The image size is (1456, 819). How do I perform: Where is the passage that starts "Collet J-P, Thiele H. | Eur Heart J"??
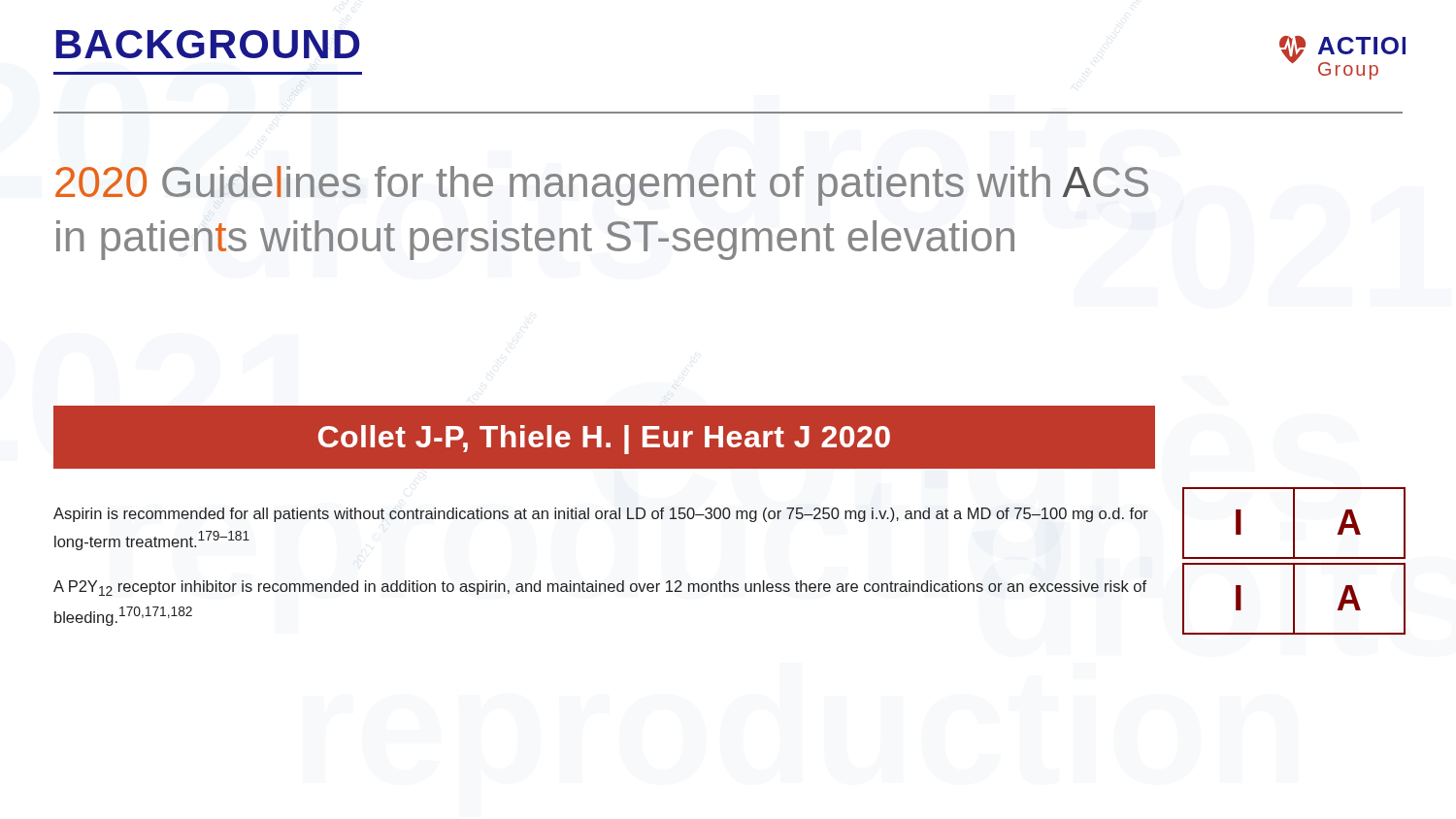(604, 437)
